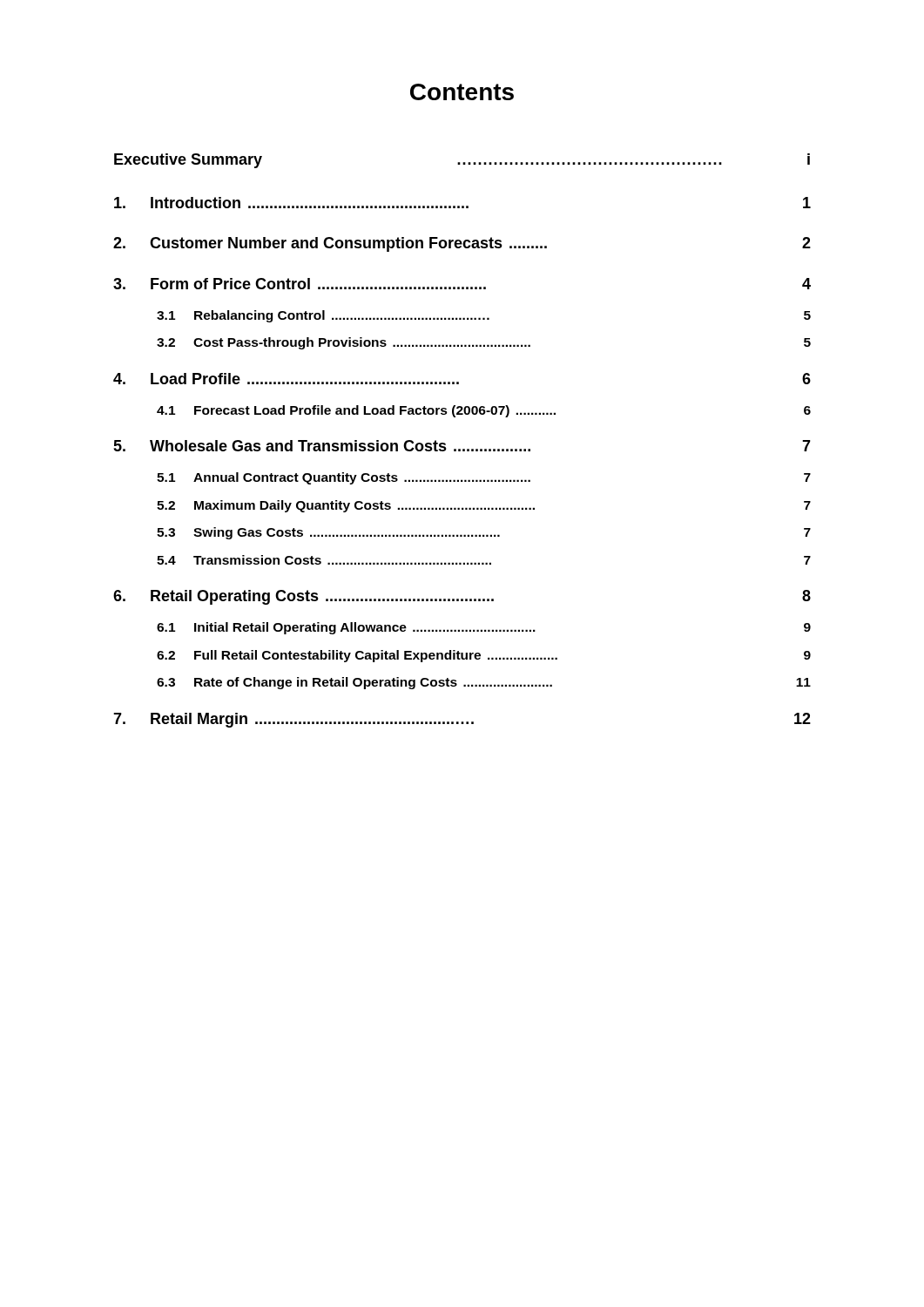Click on the block starting "6.1 Initial Retail Operating Allowance"
The image size is (924, 1307).
[484, 627]
